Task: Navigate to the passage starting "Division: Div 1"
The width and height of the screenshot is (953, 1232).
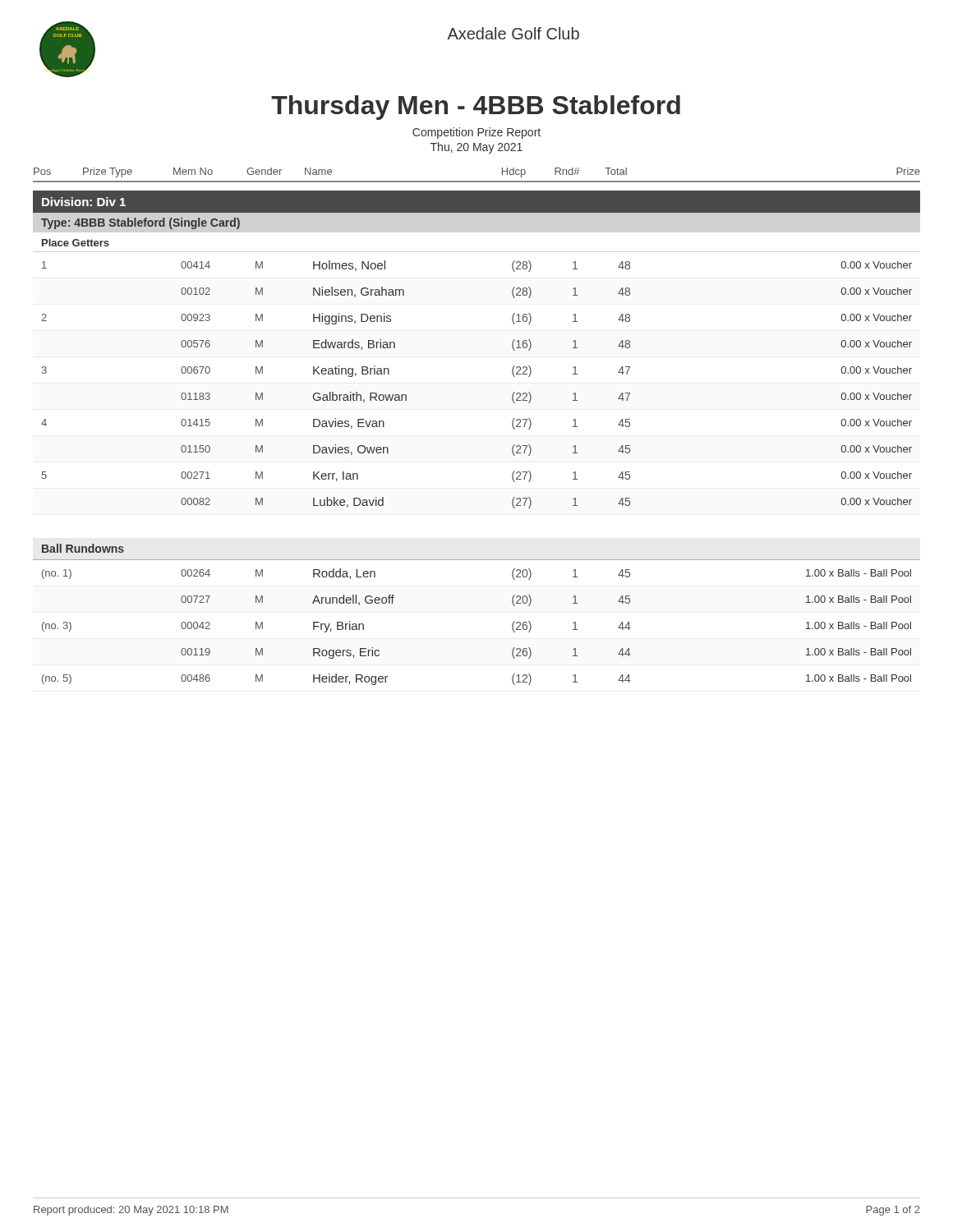Action: (84, 202)
